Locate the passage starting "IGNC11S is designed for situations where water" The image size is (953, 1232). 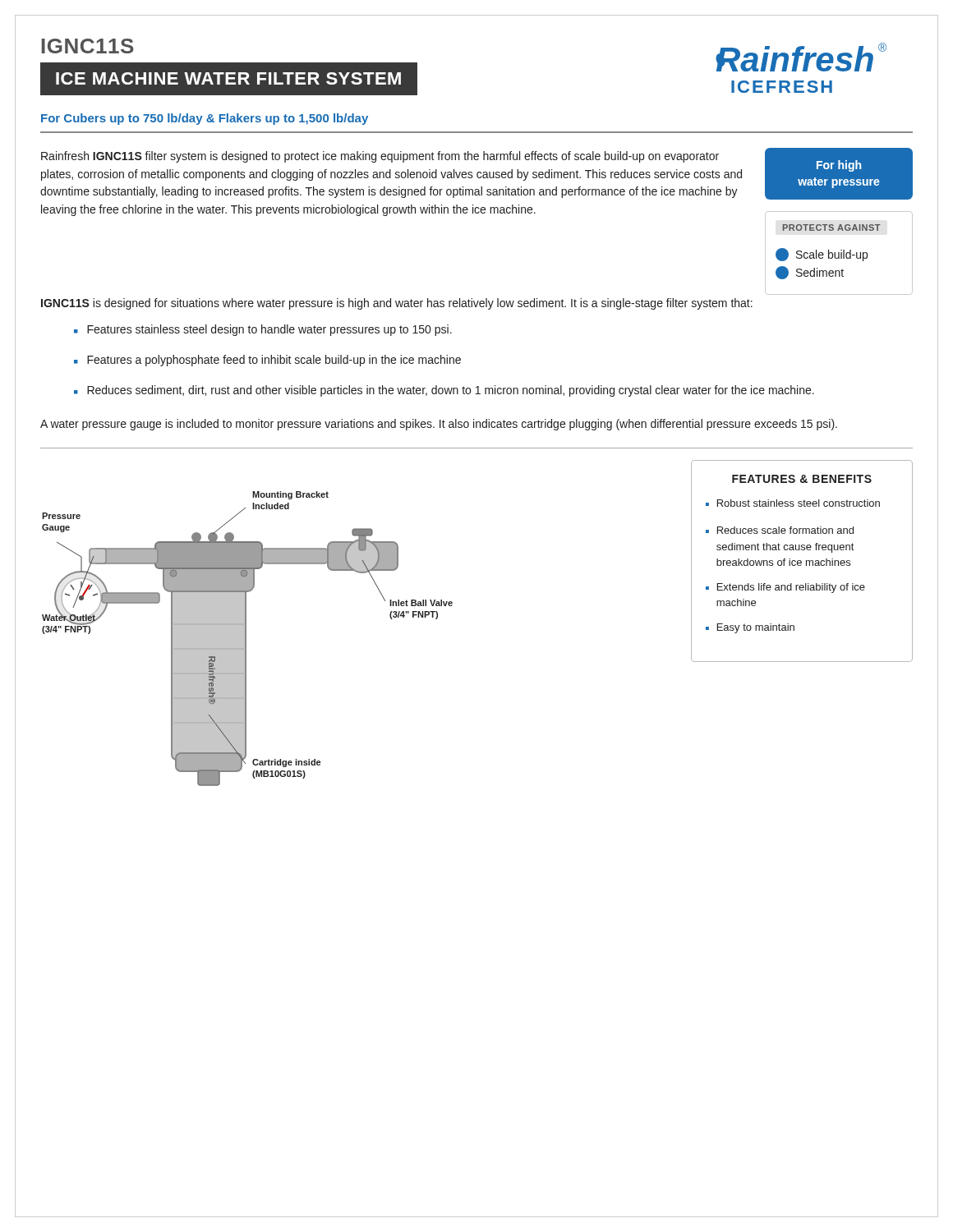coord(476,304)
